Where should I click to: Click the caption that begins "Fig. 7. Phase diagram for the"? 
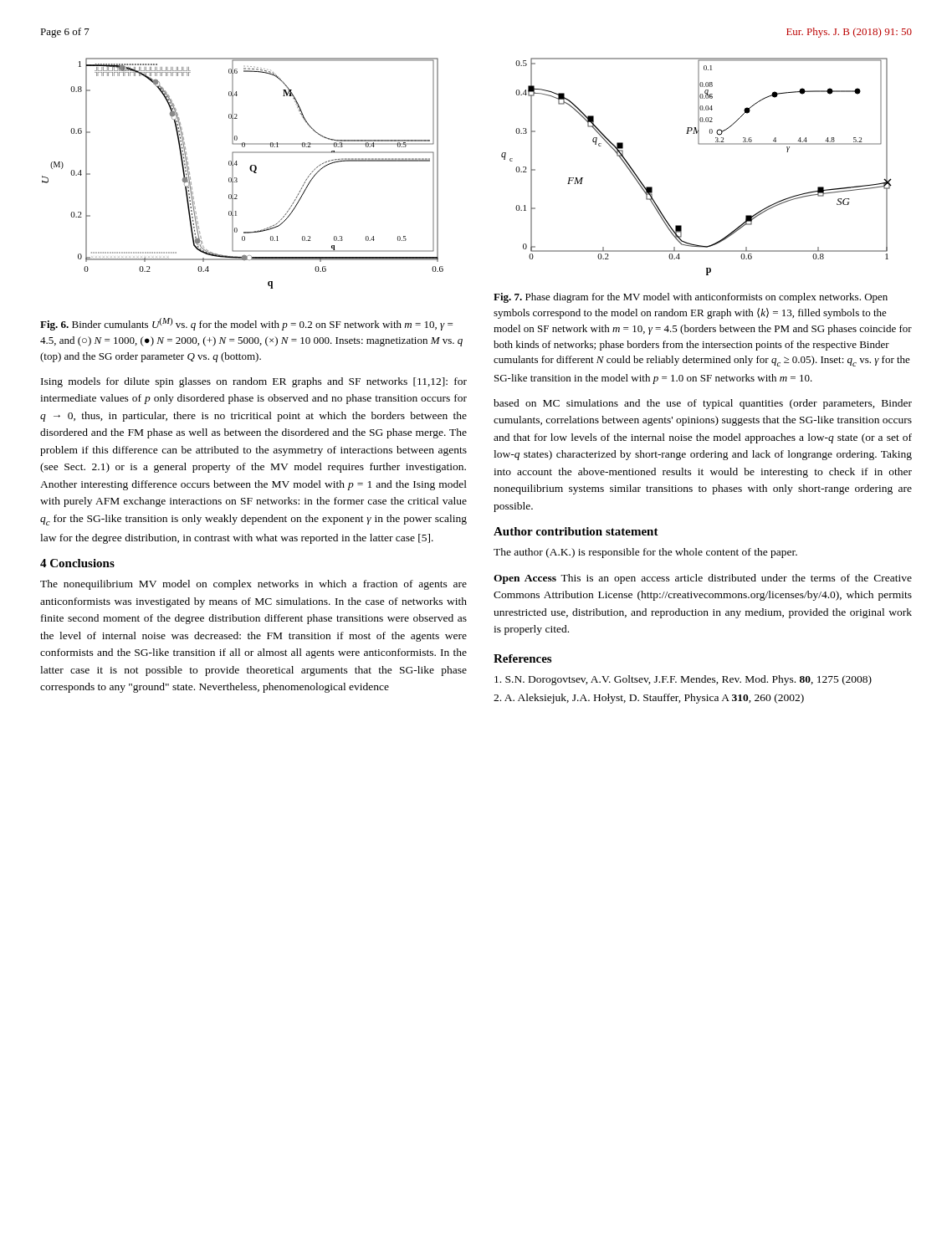click(703, 337)
